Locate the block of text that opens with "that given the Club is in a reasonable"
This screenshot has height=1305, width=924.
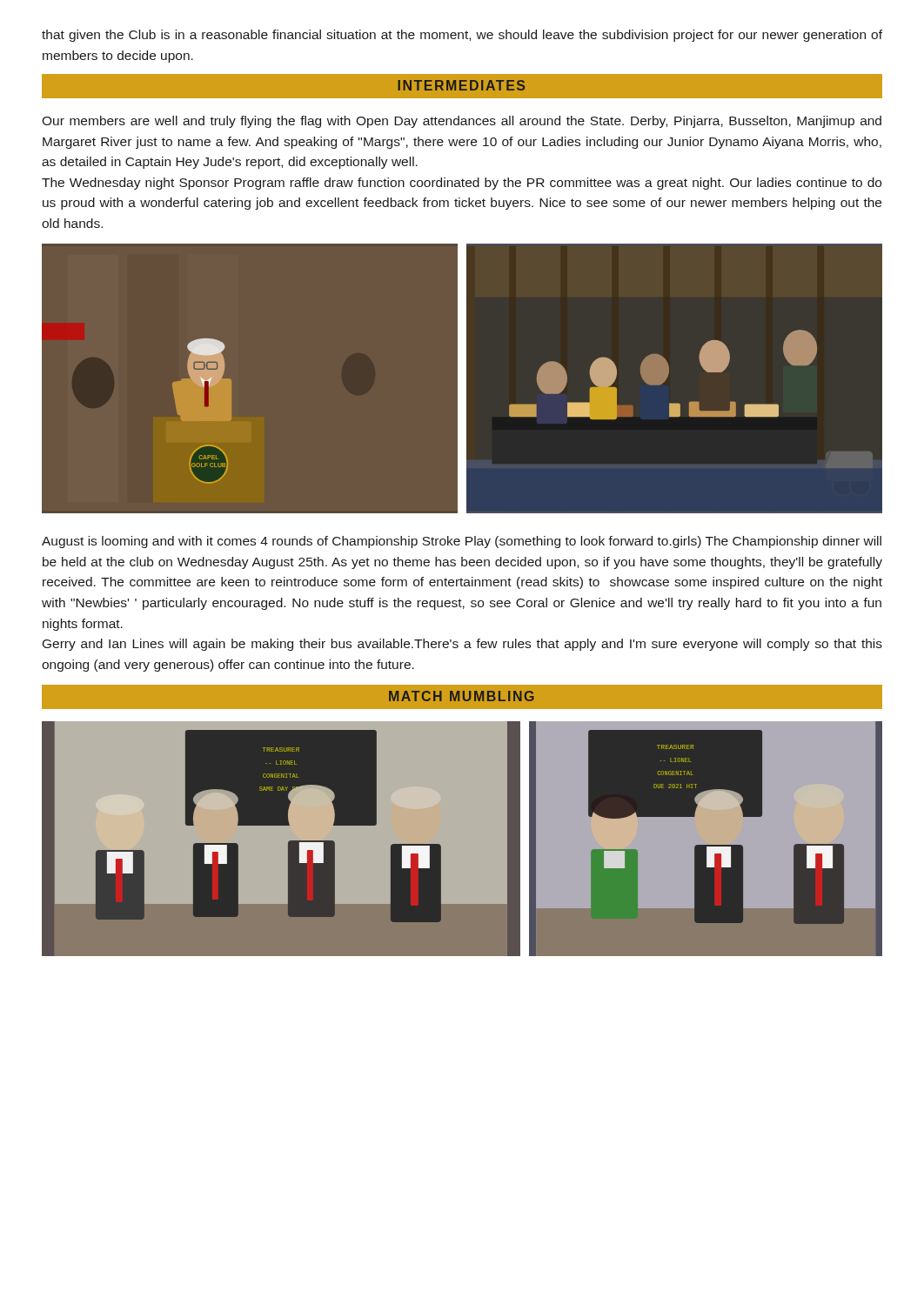[x=462, y=45]
